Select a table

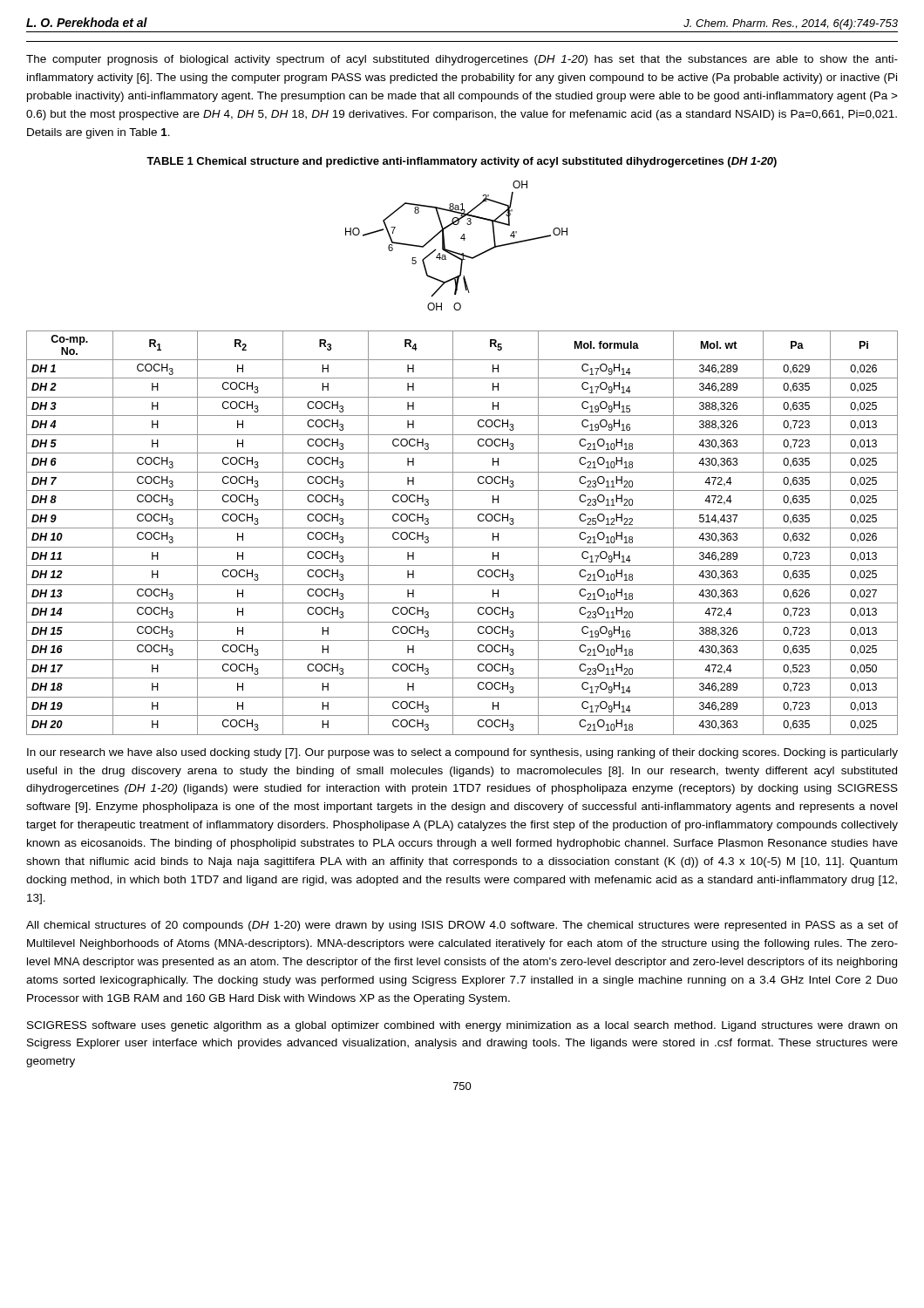[462, 532]
